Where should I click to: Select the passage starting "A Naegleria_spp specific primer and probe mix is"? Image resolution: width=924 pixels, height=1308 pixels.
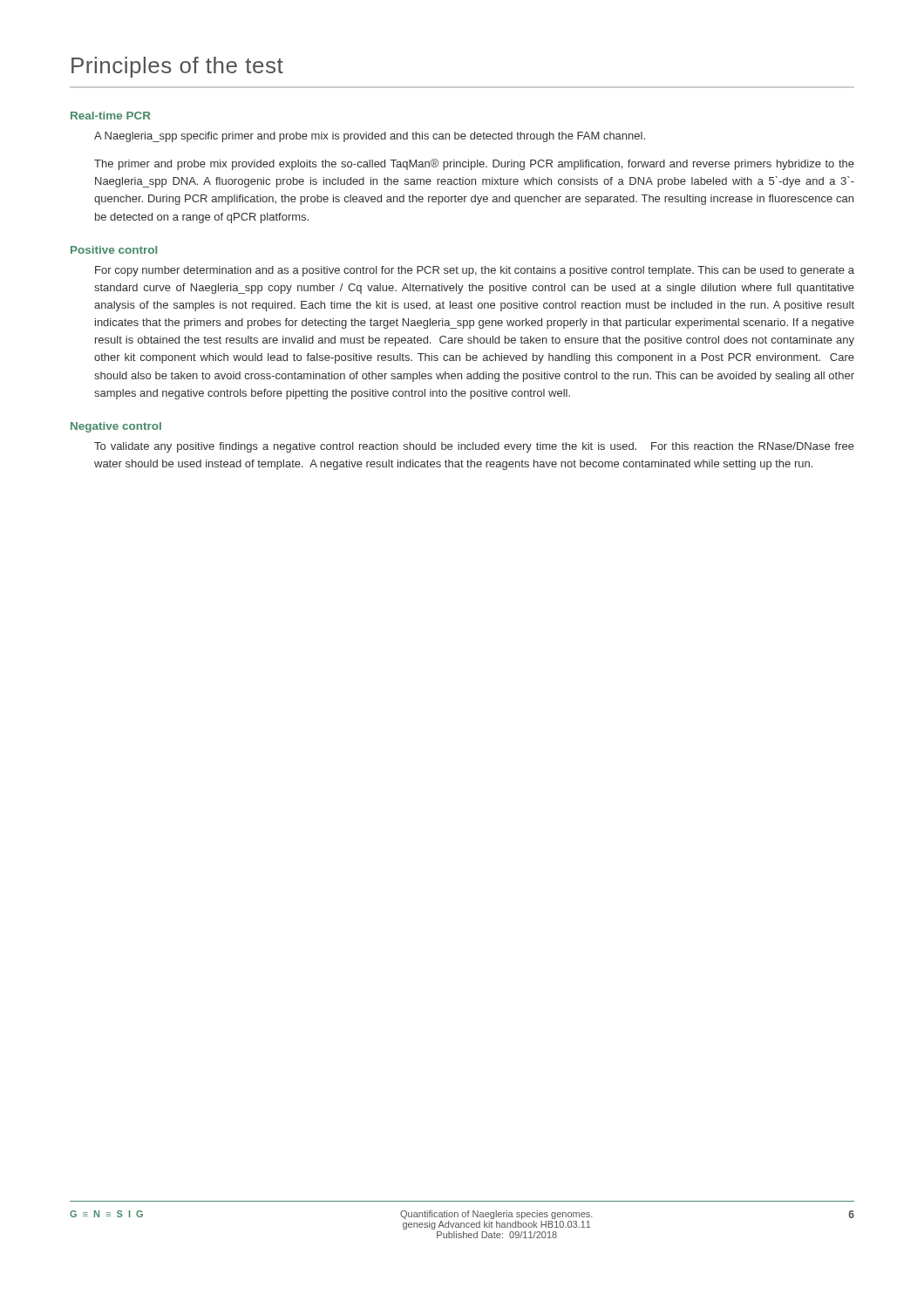click(370, 136)
